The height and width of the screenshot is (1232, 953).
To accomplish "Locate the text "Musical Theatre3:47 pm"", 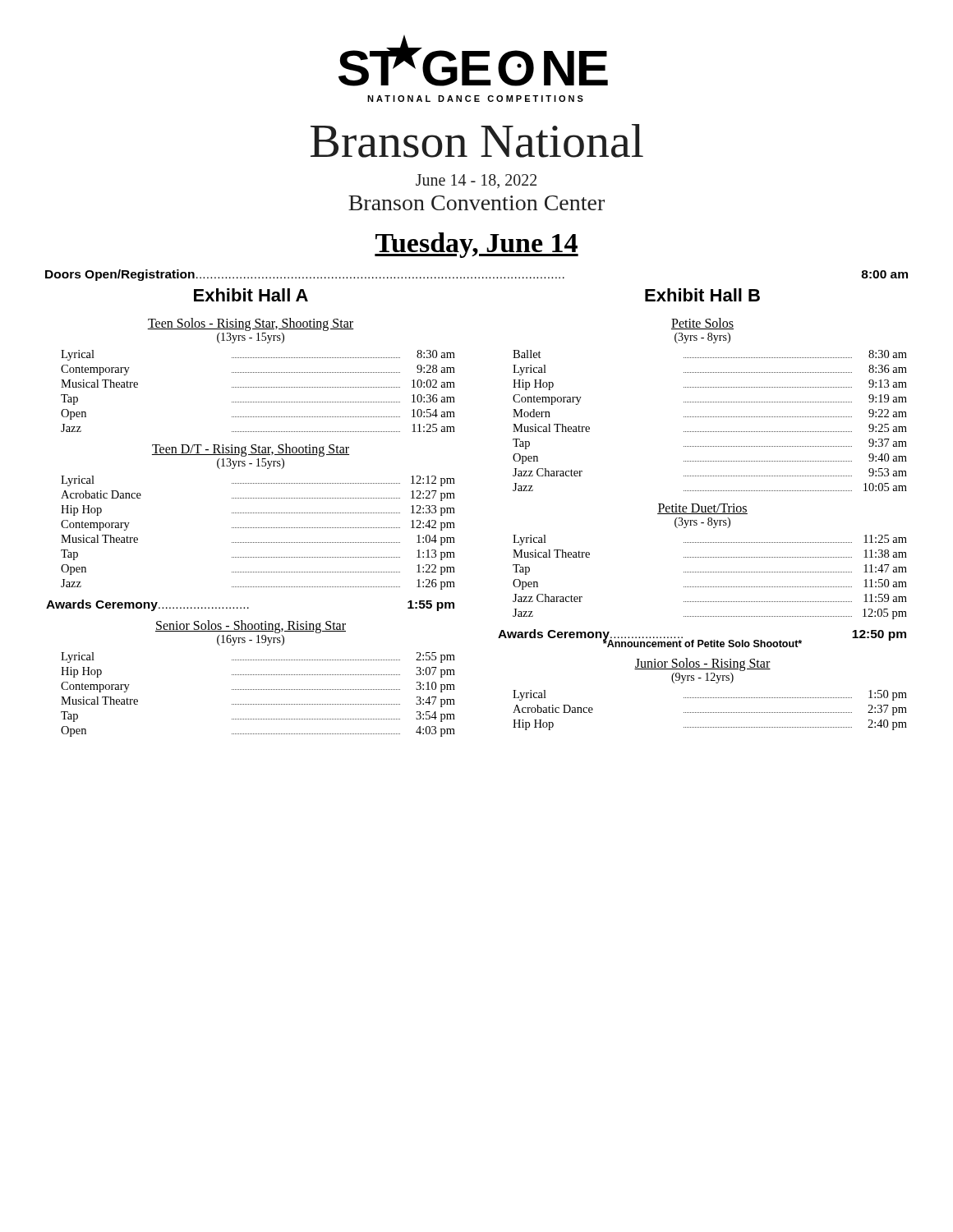I will 258,701.
